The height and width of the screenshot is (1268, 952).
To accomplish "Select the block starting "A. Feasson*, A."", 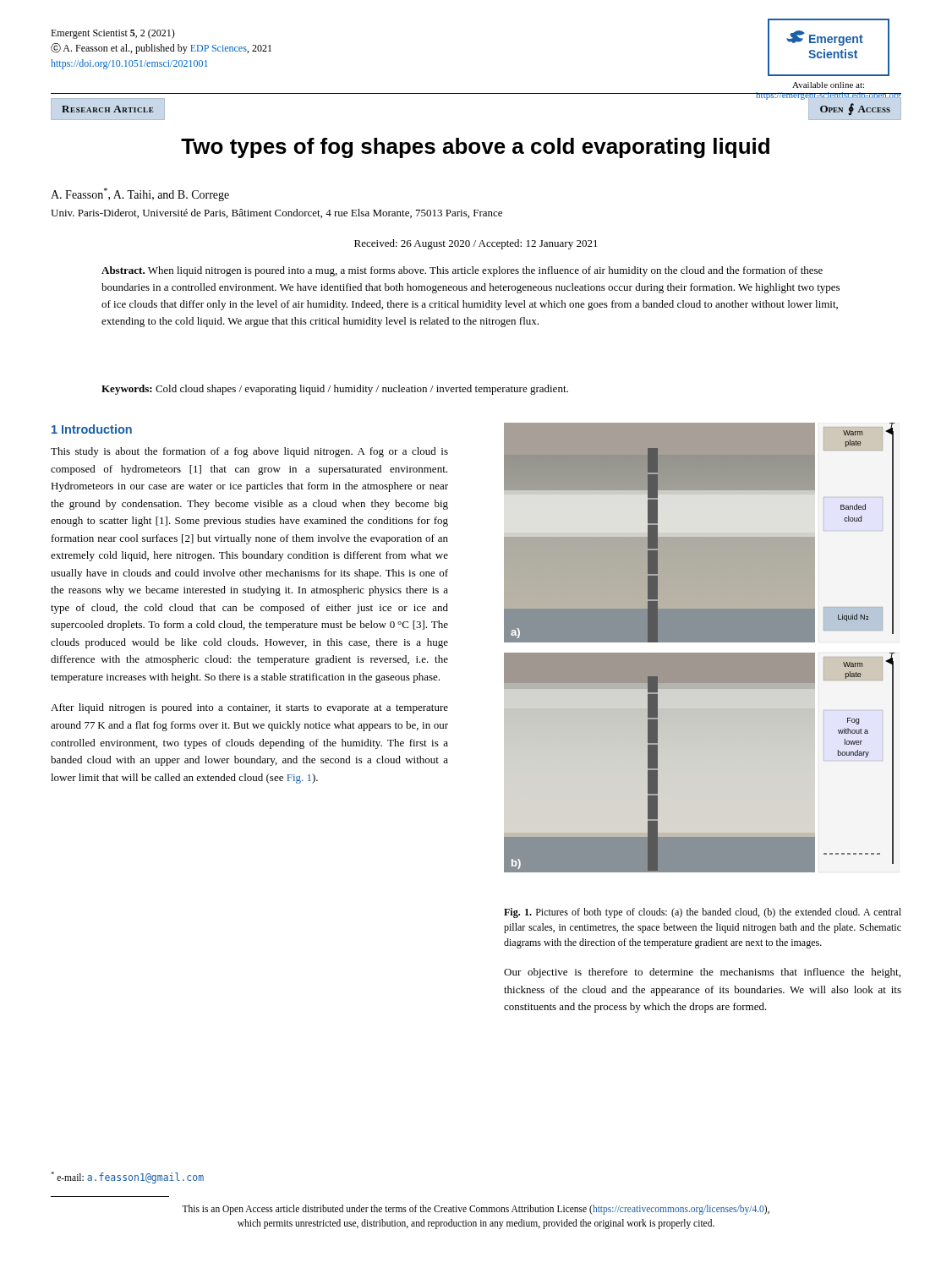I will (x=140, y=193).
